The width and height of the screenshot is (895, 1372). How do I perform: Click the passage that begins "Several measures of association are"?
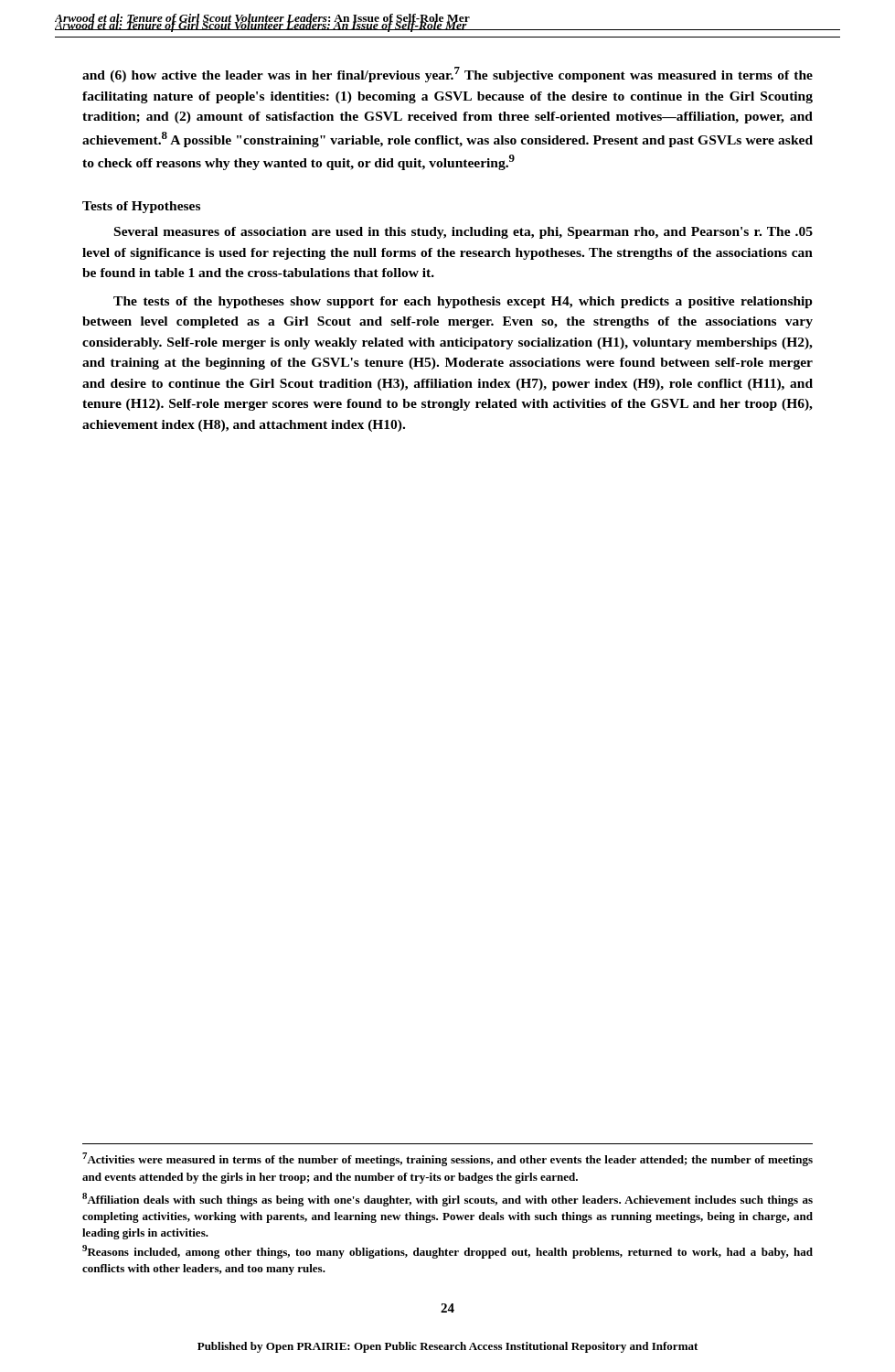click(448, 252)
